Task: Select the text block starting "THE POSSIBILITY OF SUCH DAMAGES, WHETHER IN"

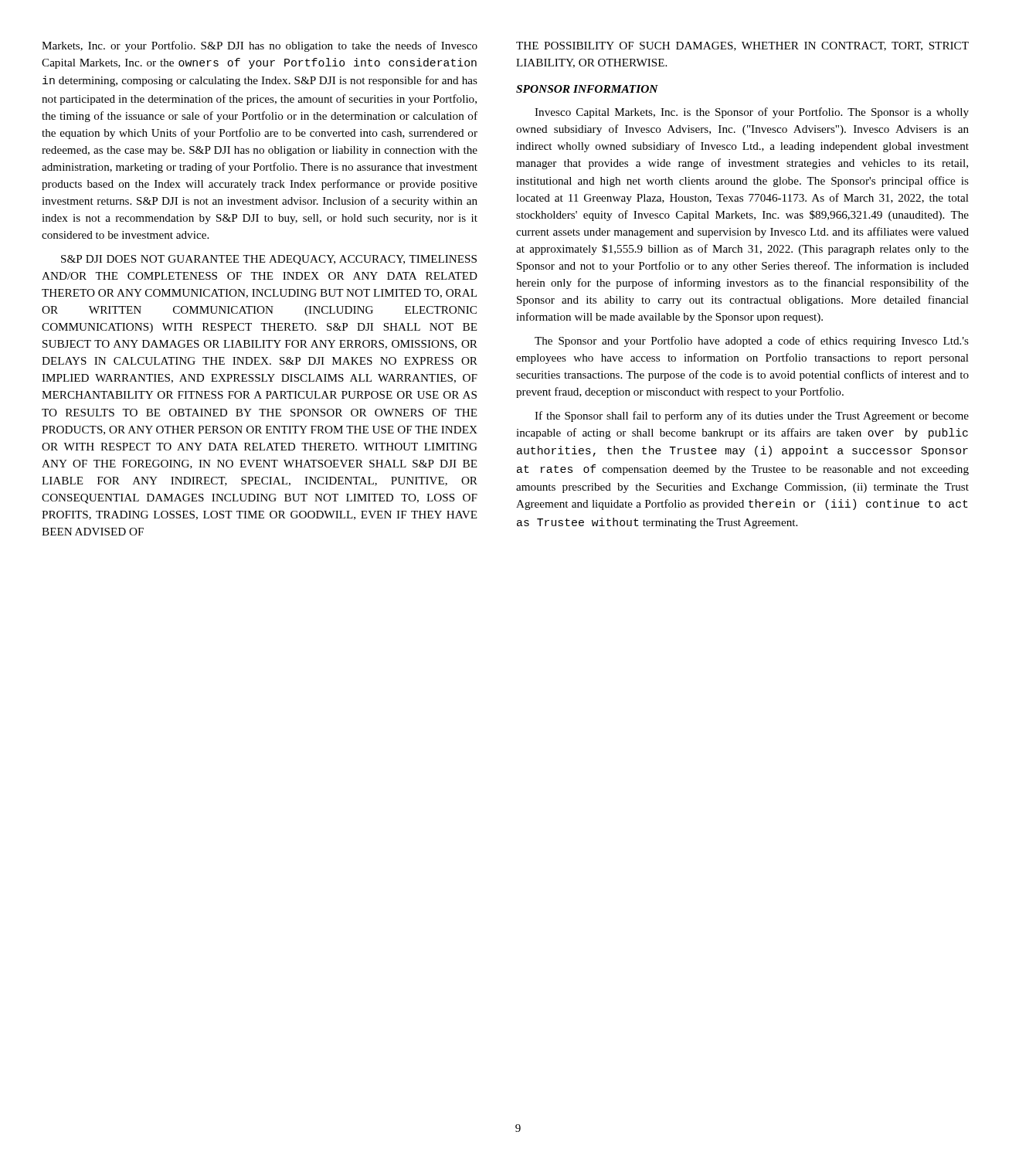Action: pos(742,54)
